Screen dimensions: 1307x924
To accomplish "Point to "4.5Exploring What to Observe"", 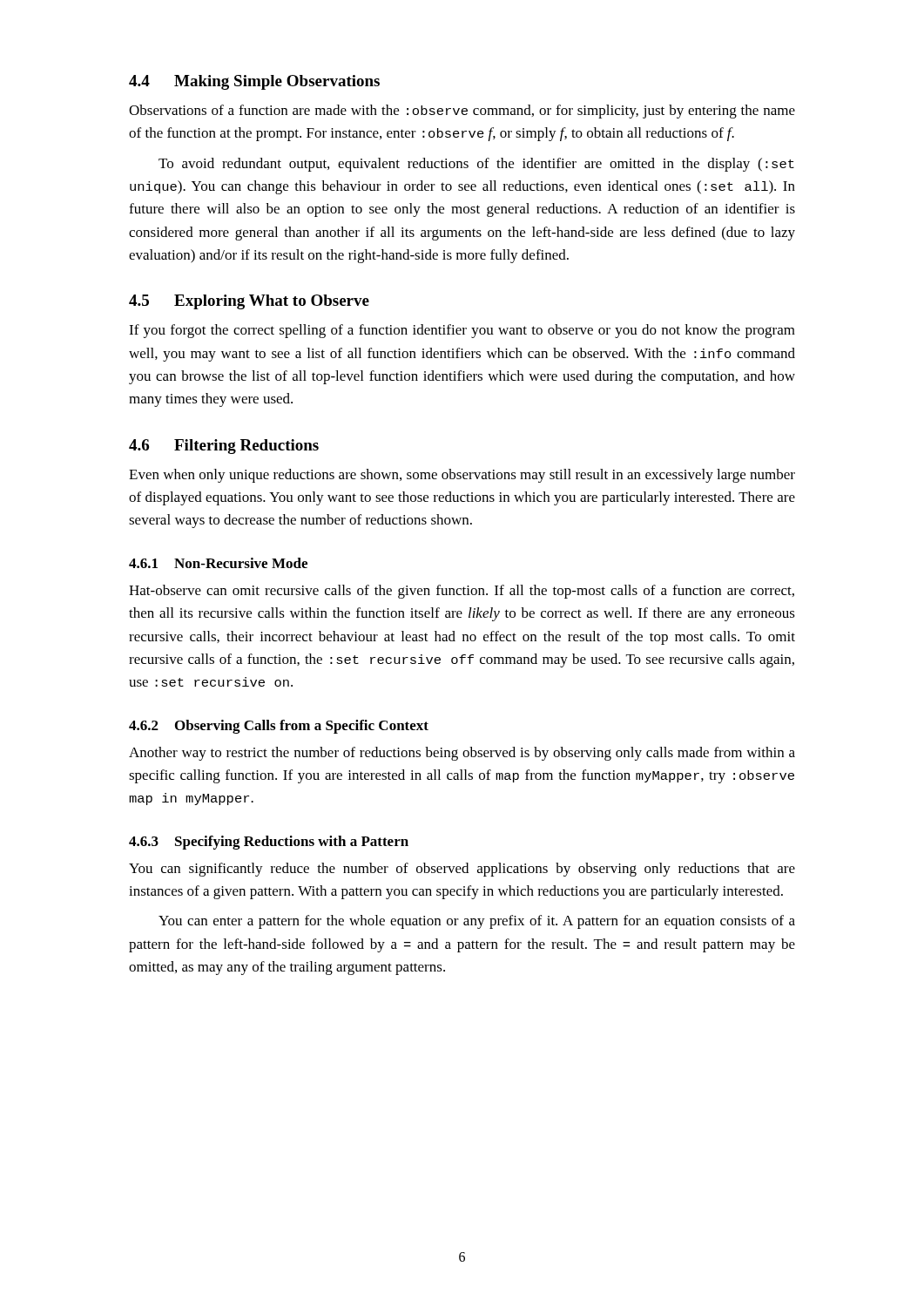I will click(x=249, y=301).
